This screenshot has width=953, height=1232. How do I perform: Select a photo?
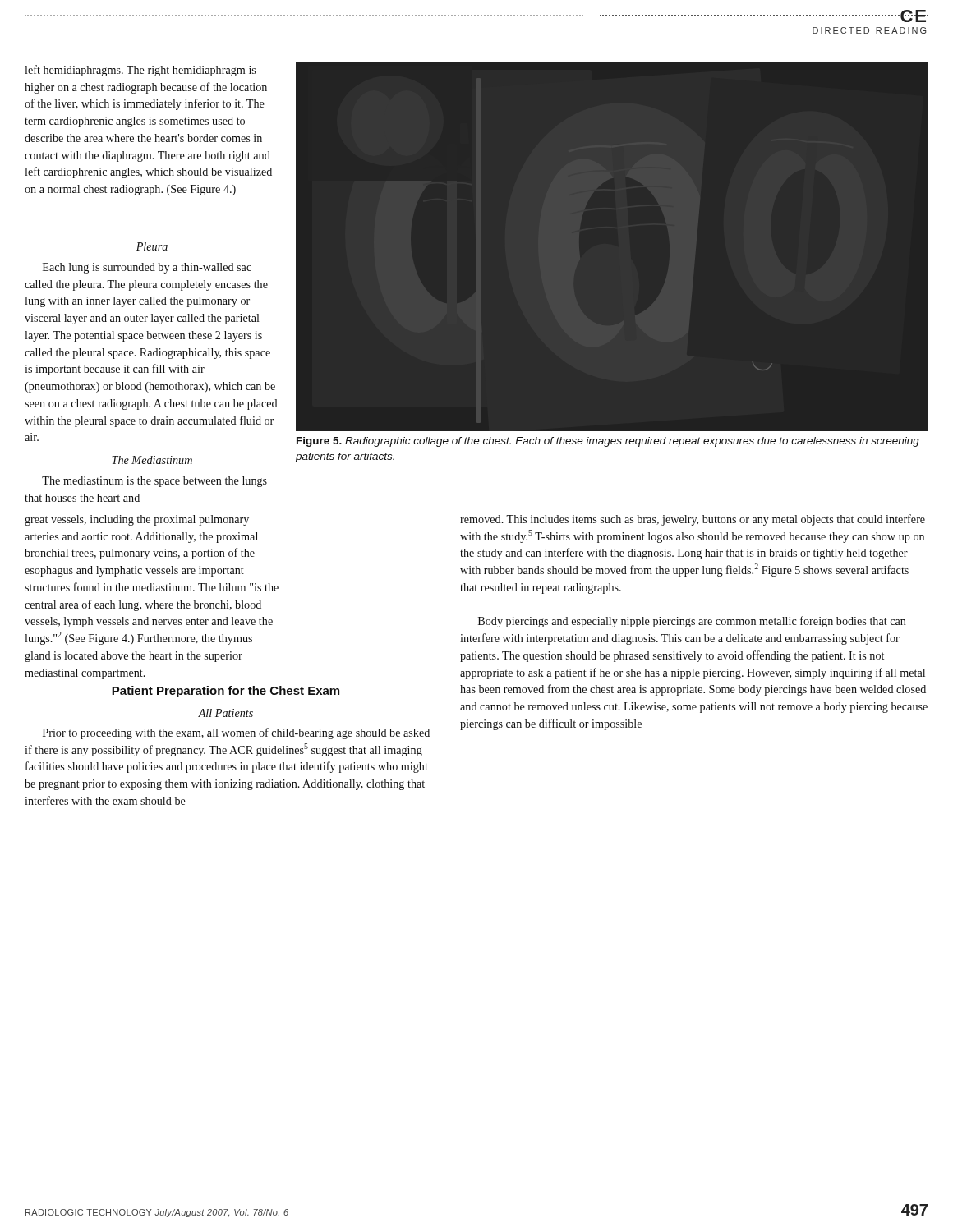click(612, 246)
